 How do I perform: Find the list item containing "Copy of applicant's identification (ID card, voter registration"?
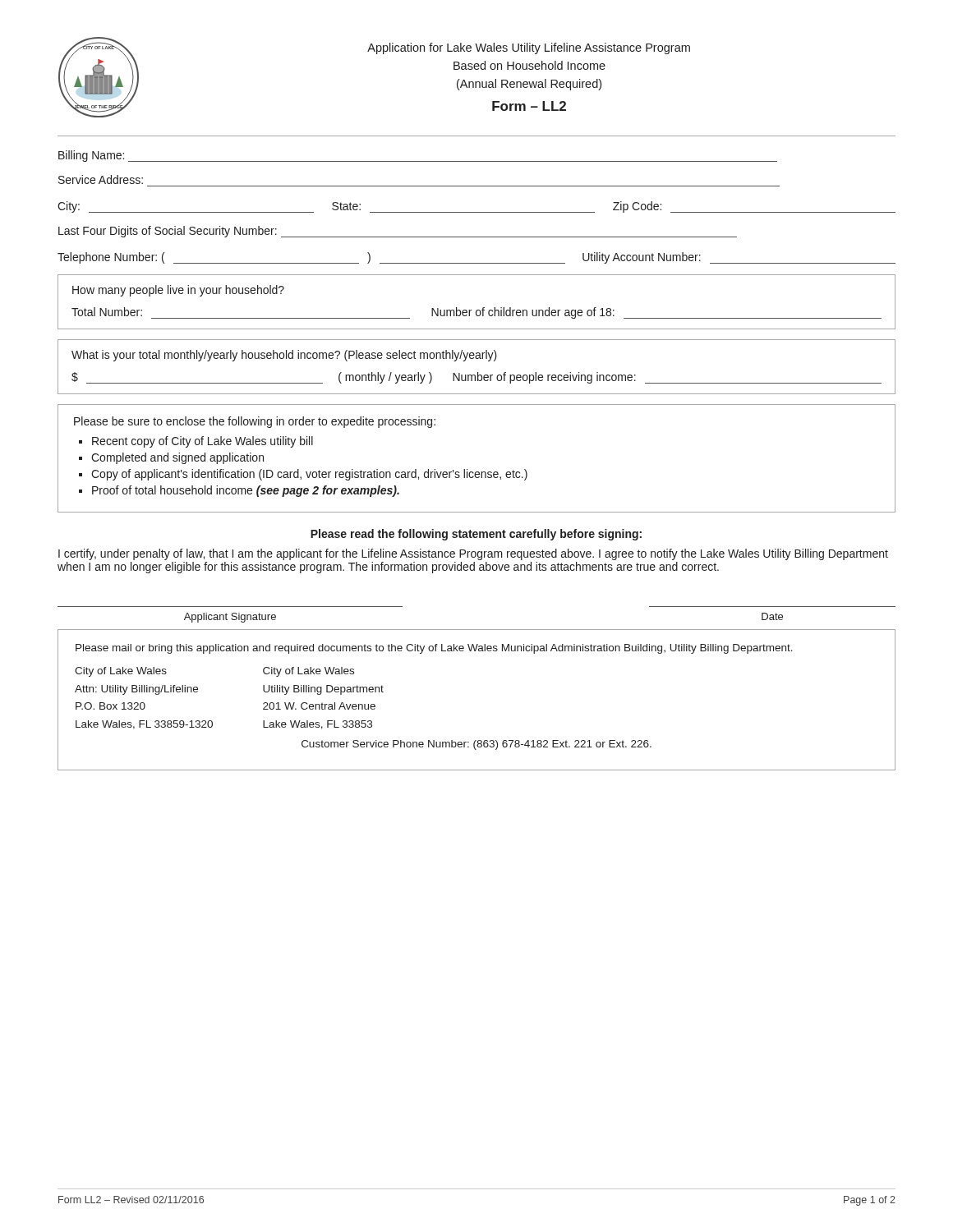(309, 474)
